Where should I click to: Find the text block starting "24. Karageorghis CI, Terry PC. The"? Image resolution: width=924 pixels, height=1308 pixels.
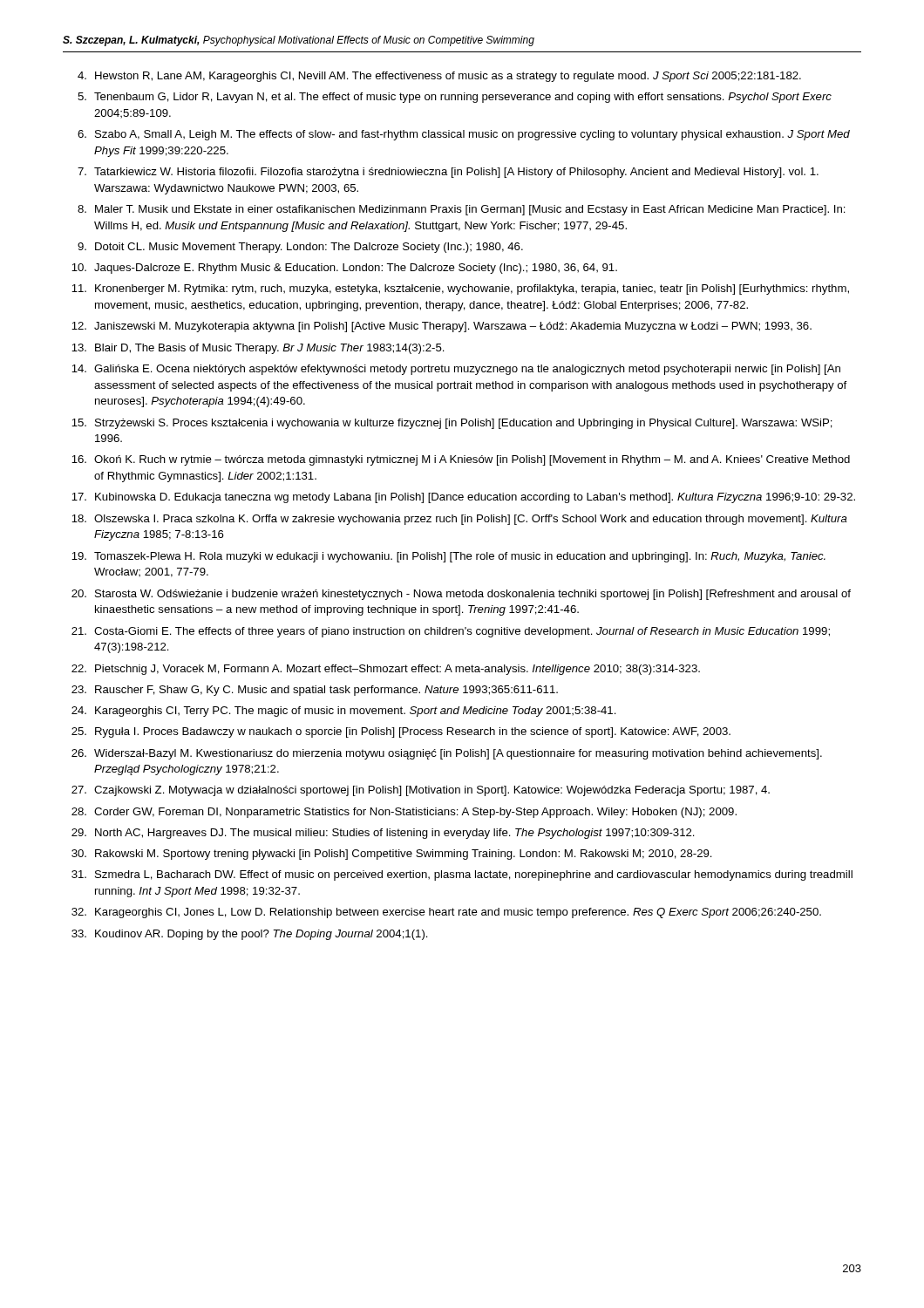pyautogui.click(x=462, y=711)
